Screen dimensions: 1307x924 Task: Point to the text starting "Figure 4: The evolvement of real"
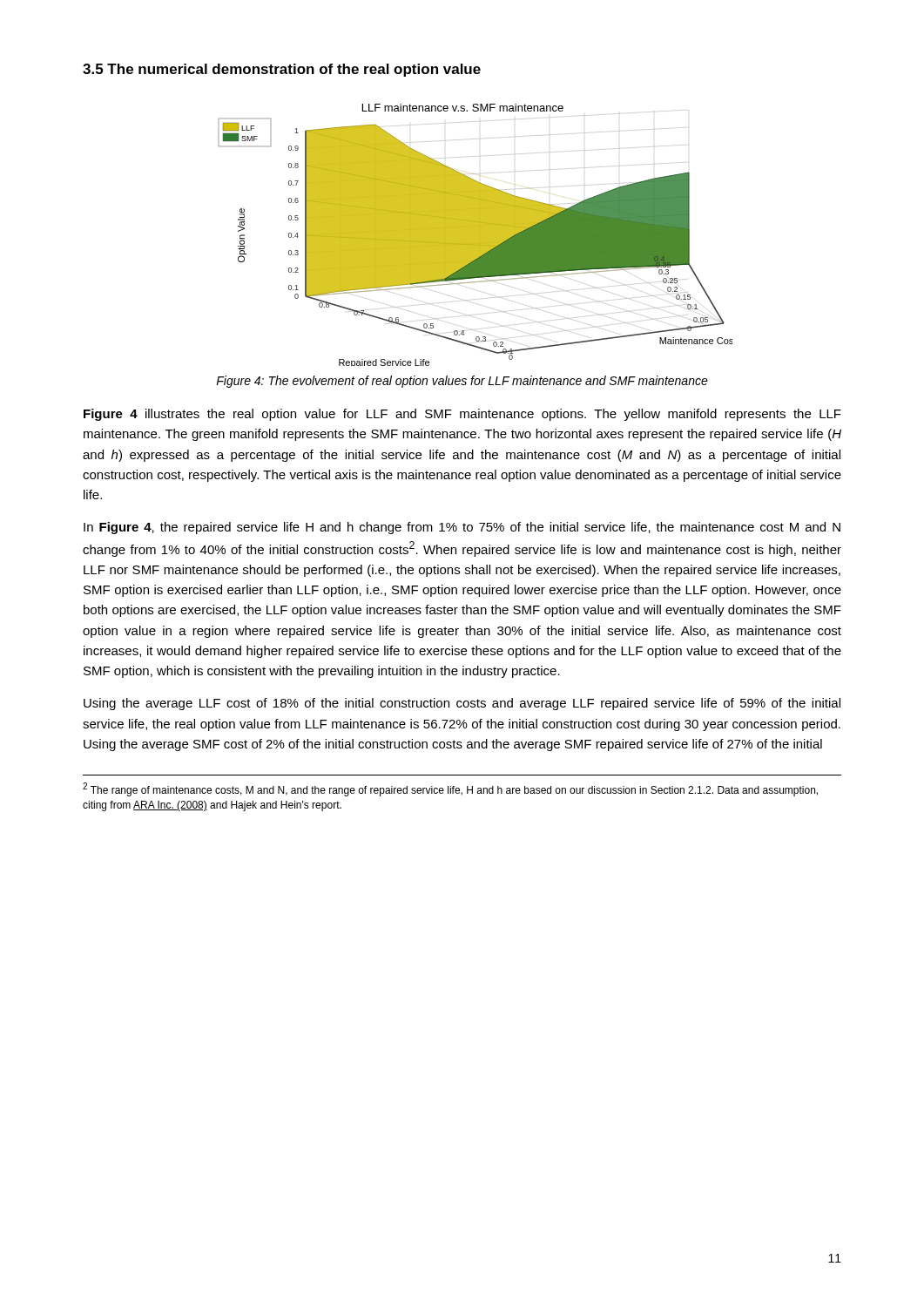[462, 381]
